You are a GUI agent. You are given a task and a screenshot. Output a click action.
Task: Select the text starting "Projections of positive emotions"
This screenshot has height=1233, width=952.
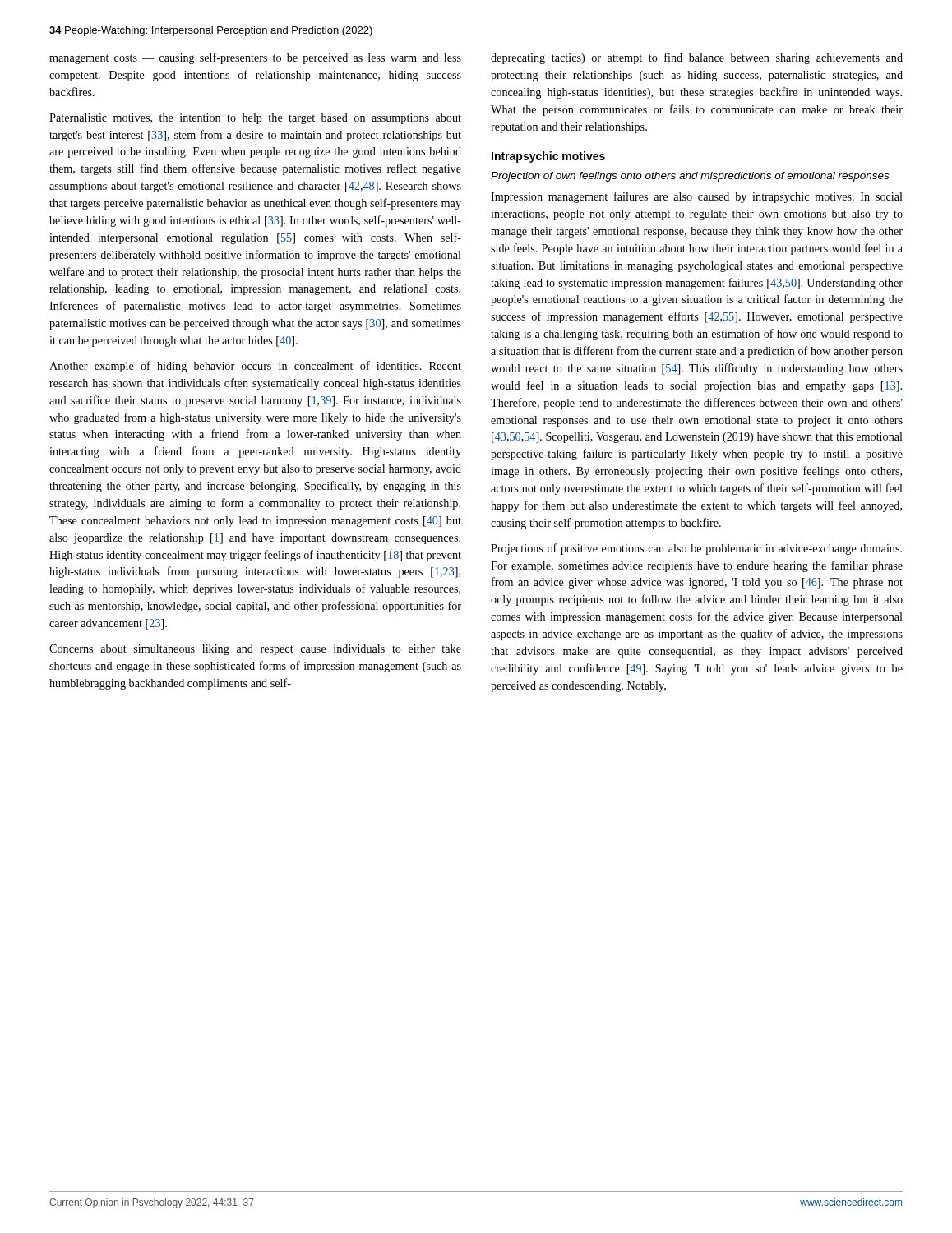click(x=697, y=617)
